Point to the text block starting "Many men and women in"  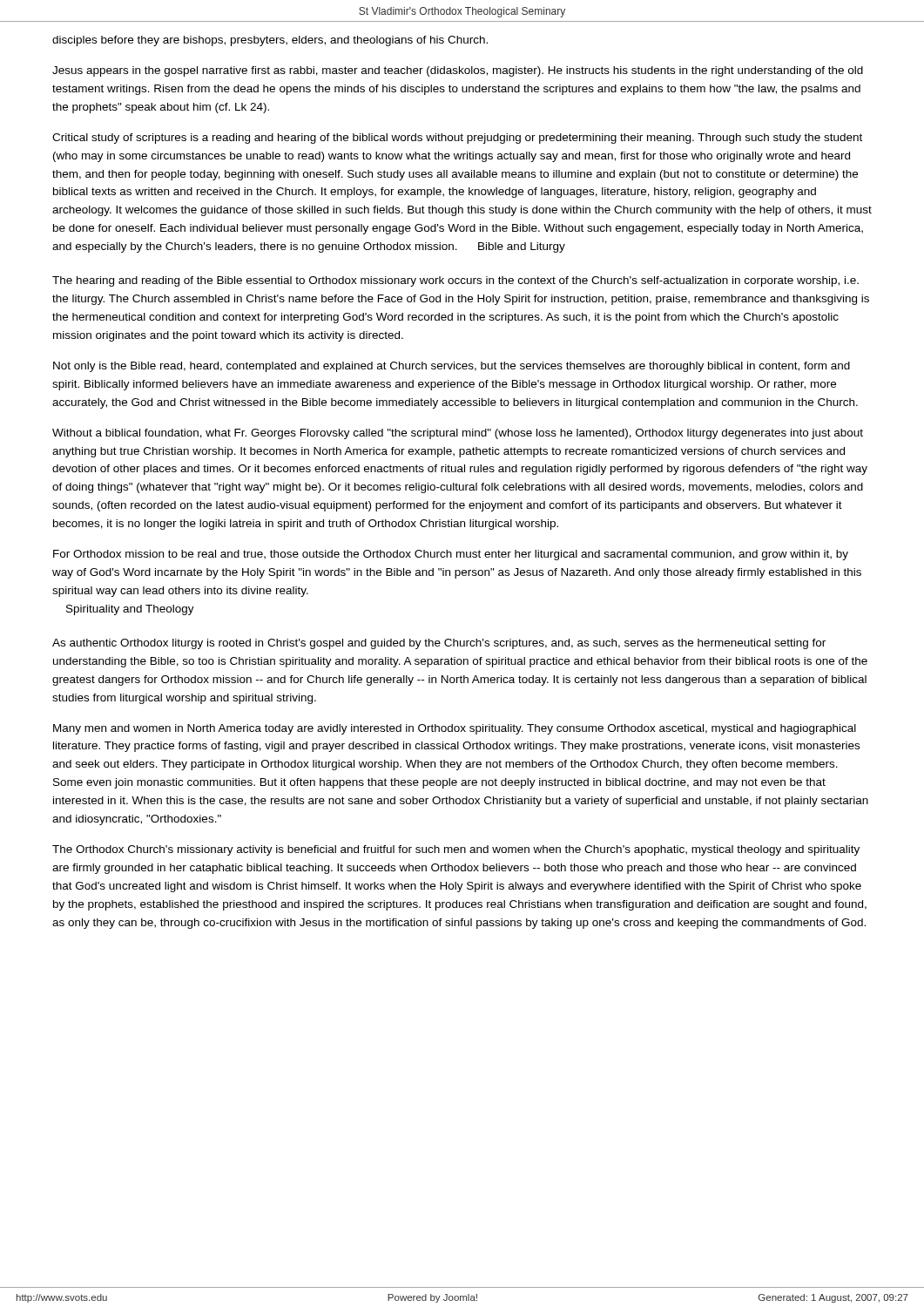coord(460,773)
